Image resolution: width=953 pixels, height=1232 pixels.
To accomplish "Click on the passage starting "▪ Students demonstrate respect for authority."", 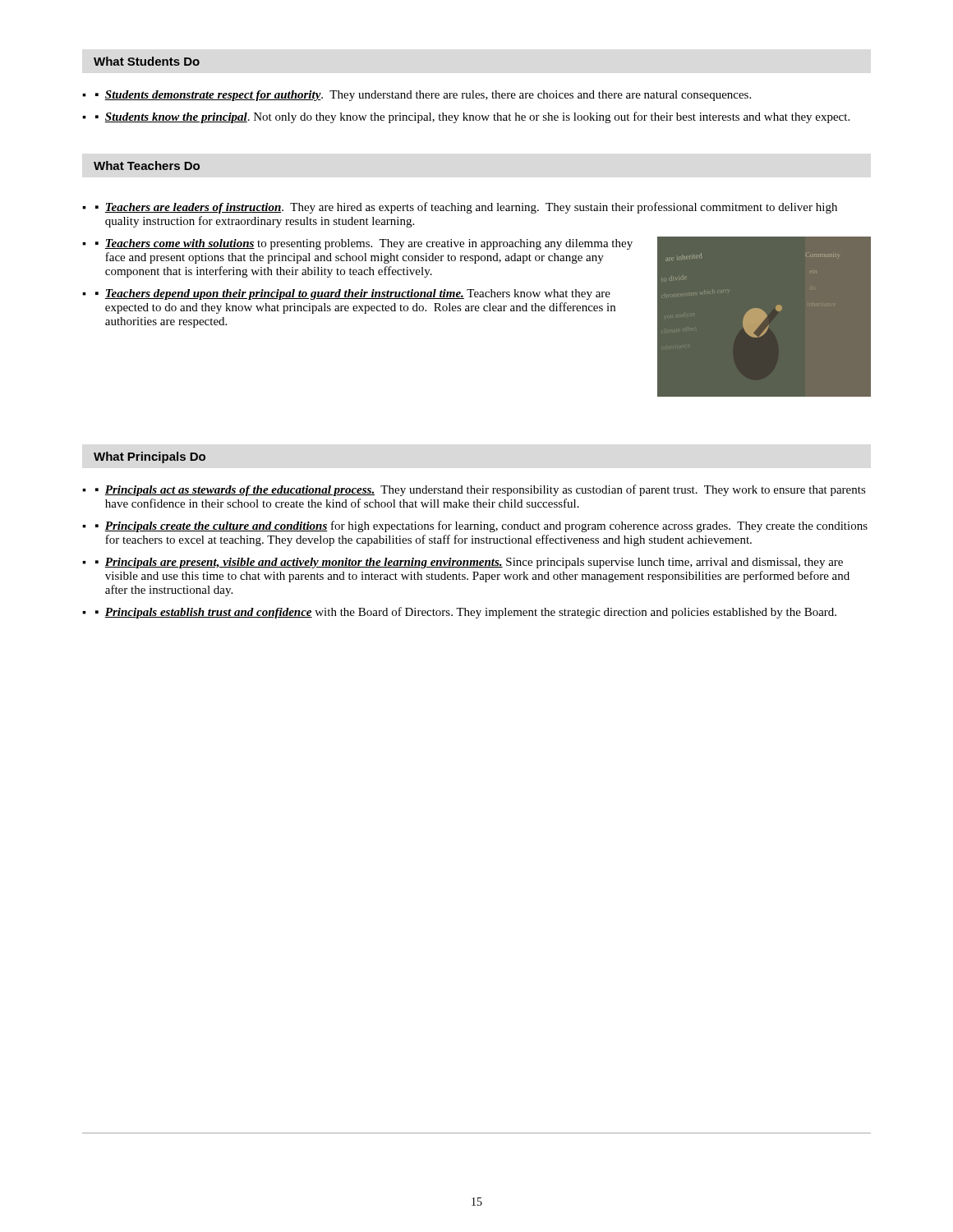I will (x=423, y=95).
